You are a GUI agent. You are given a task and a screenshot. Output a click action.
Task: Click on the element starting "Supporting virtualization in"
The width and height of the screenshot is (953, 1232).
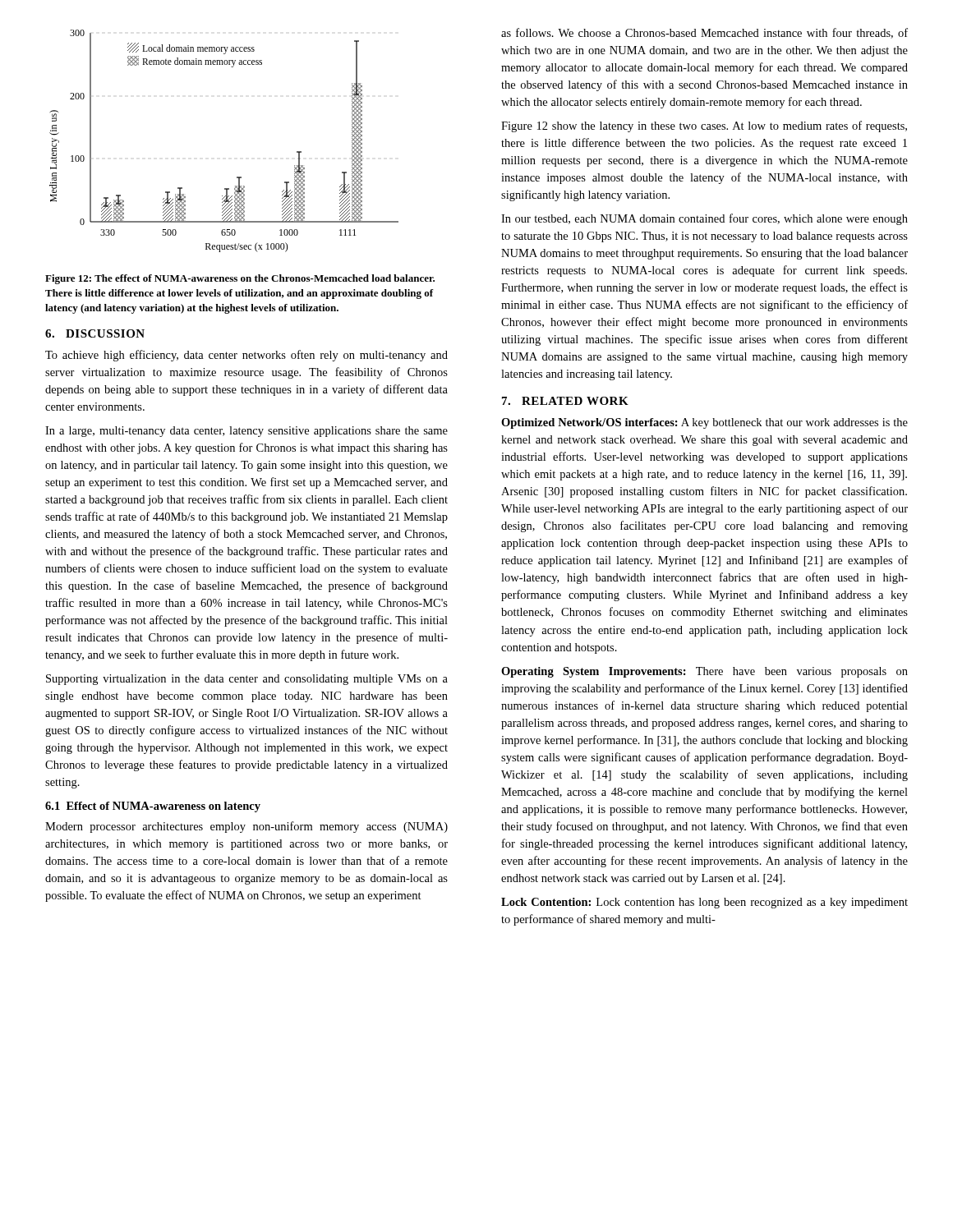point(246,731)
